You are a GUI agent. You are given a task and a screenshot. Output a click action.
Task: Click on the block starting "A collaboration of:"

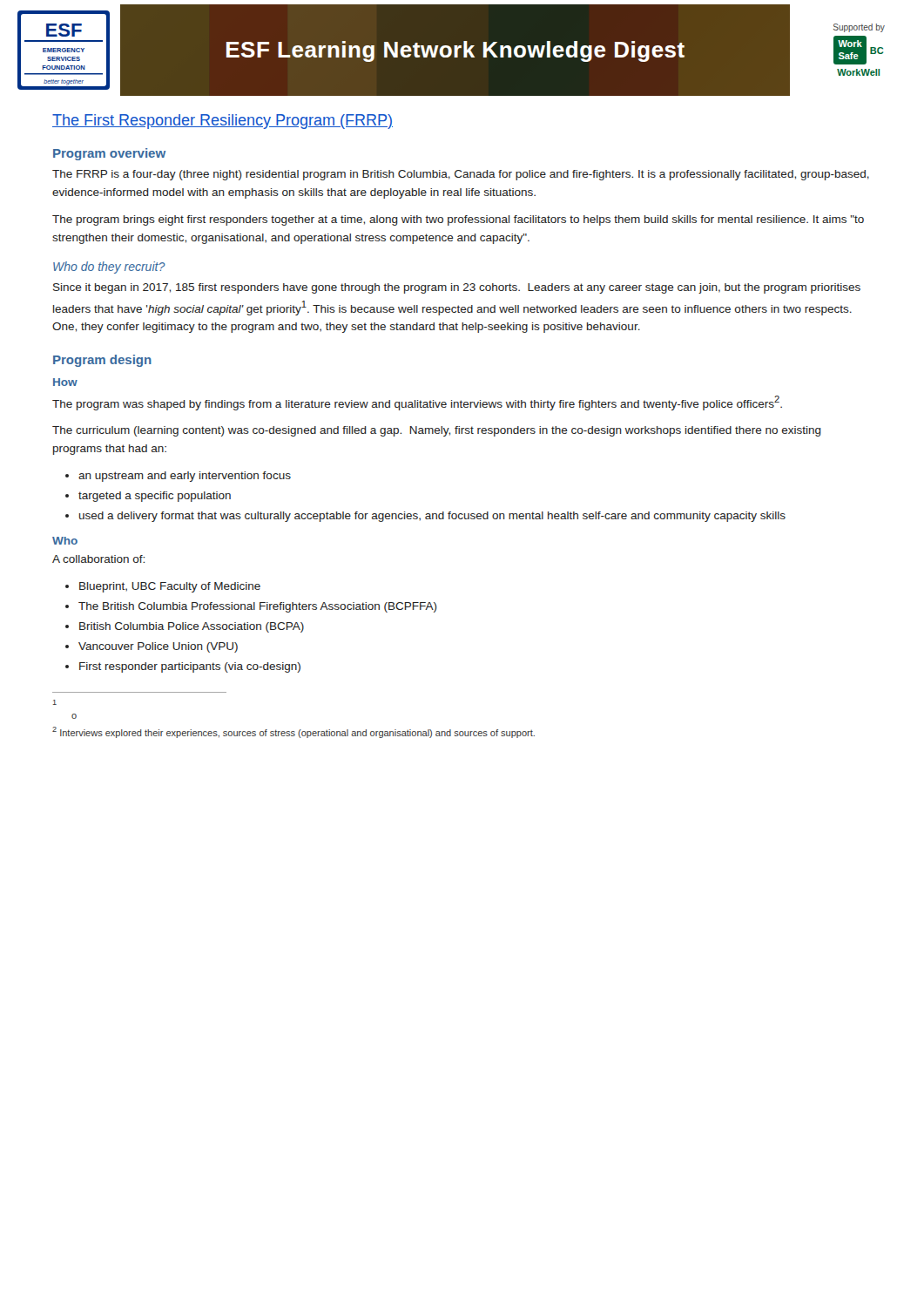pyautogui.click(x=99, y=559)
